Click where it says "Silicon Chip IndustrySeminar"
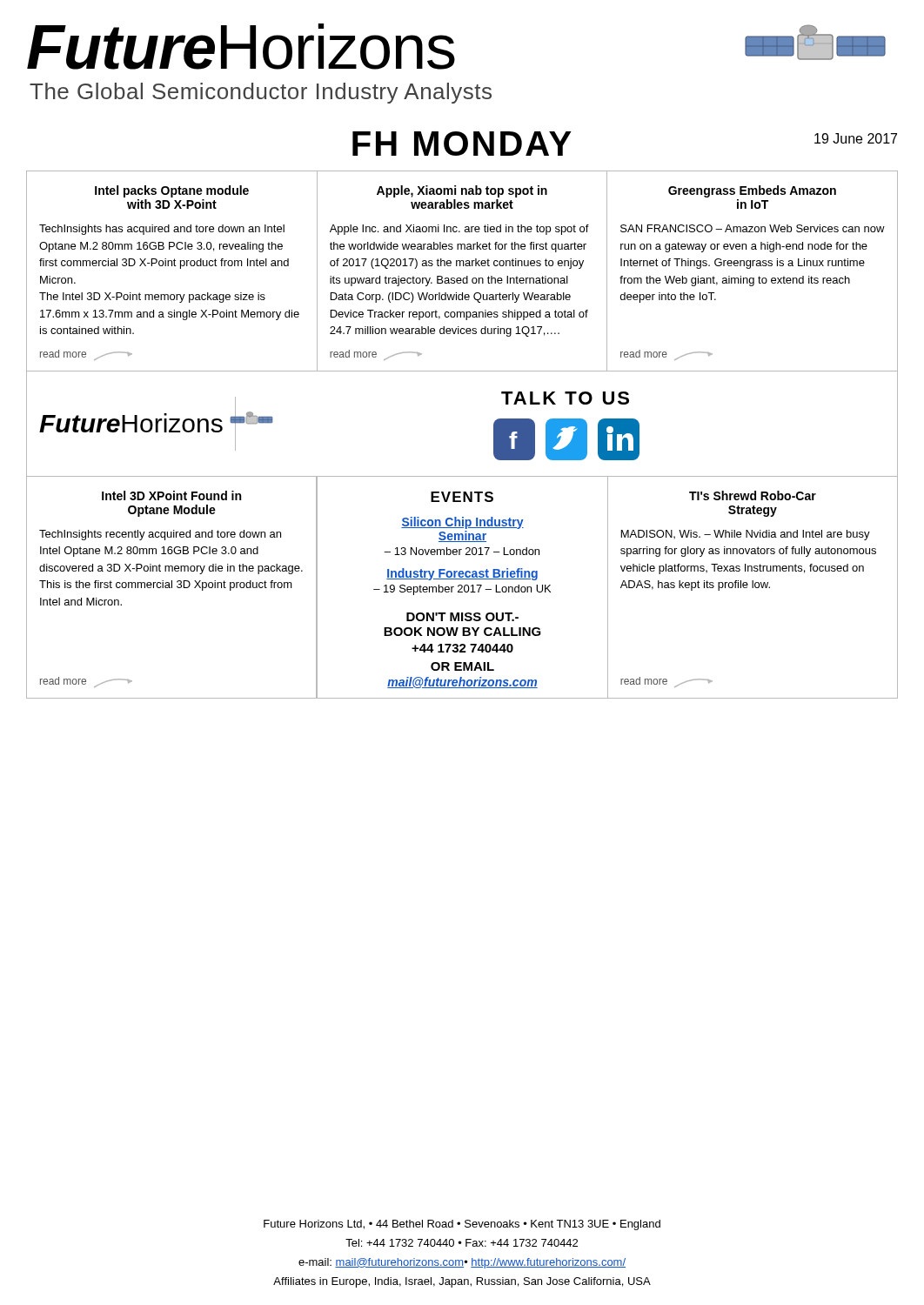Image resolution: width=924 pixels, height=1305 pixels. pos(462,529)
